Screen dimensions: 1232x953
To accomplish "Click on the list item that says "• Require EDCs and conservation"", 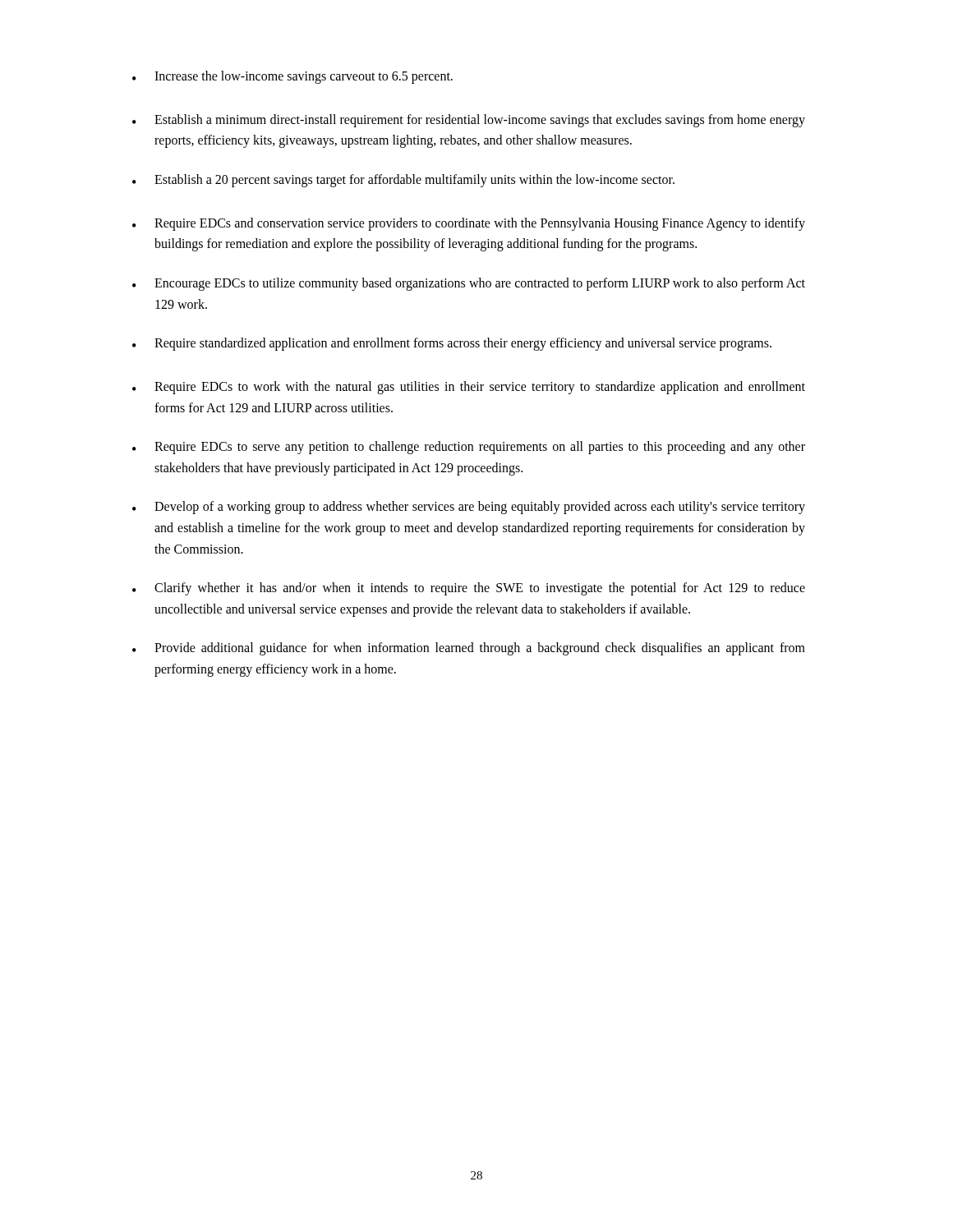I will (468, 234).
